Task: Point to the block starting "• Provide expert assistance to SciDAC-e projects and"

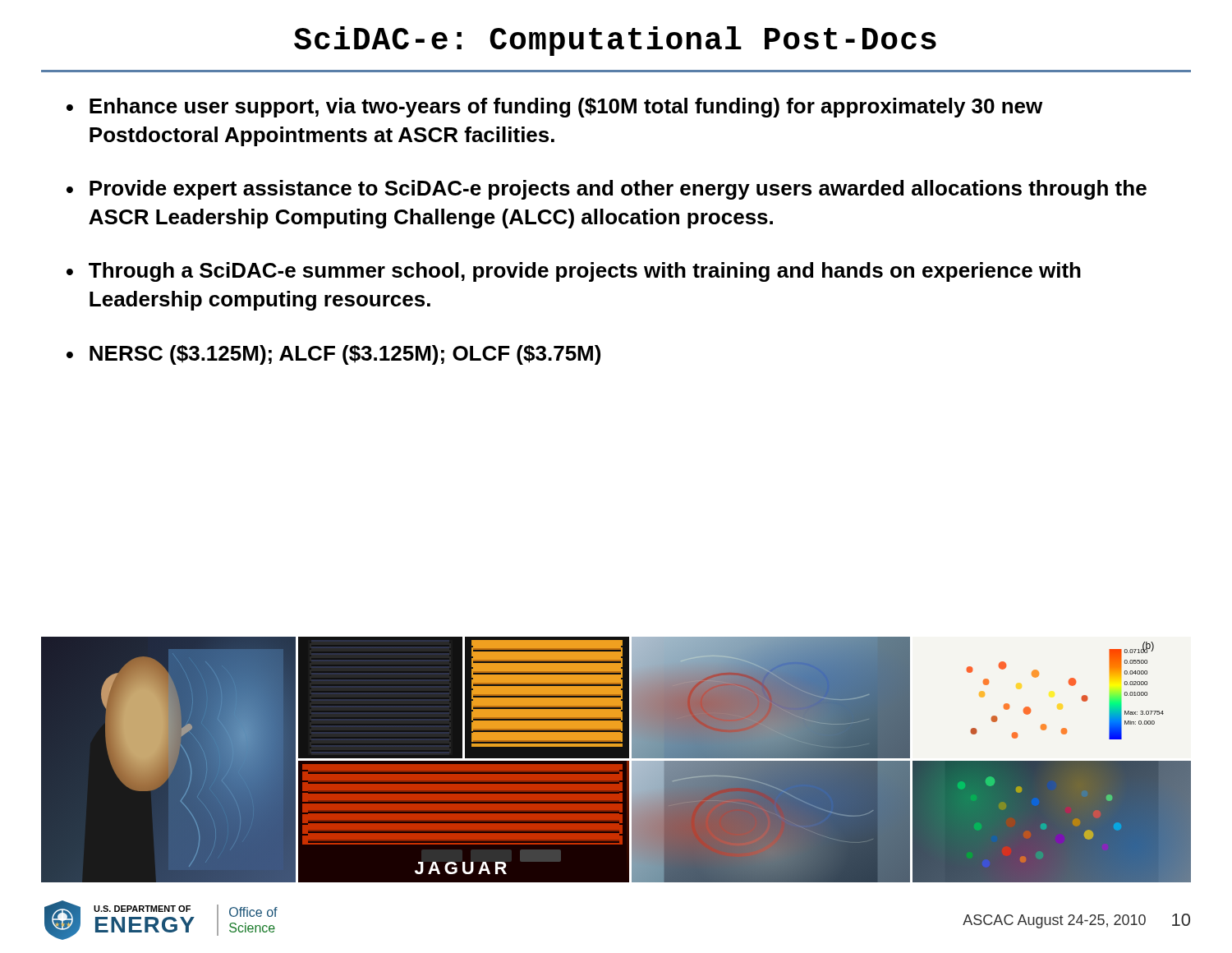Action: pyautogui.click(x=616, y=203)
